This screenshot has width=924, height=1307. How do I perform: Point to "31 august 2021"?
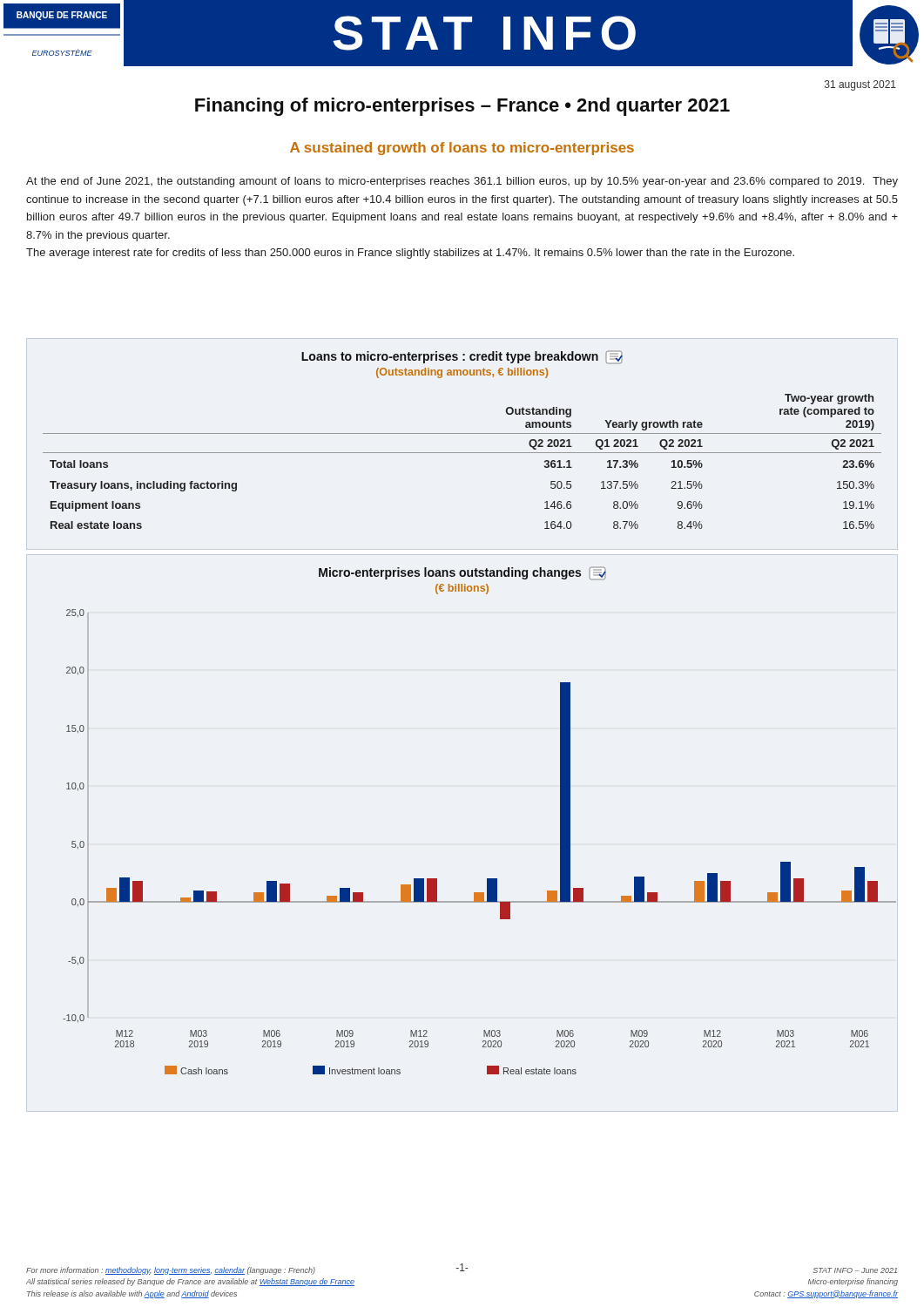[860, 84]
